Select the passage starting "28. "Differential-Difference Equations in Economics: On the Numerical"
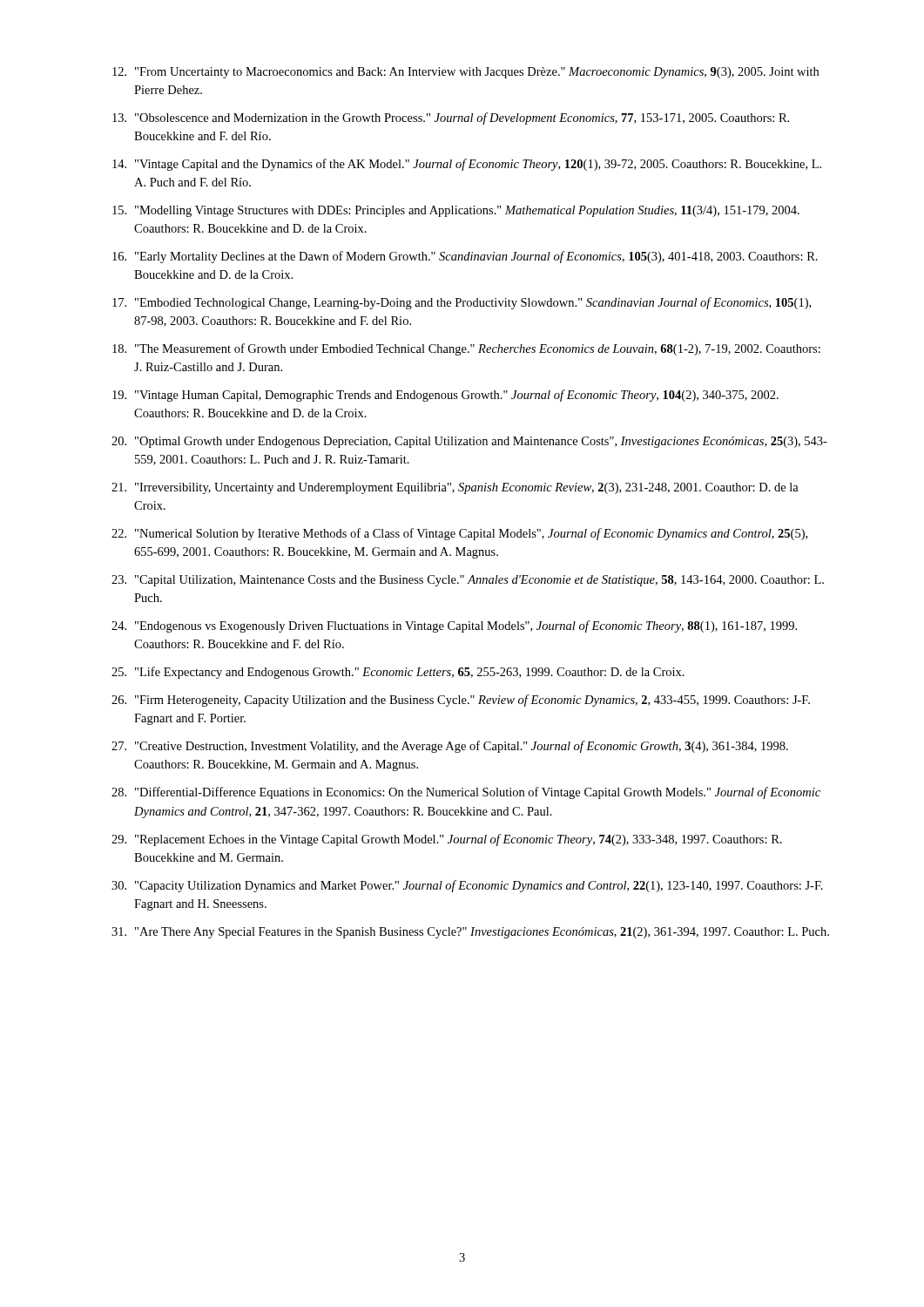This screenshot has height=1307, width=924. pos(462,802)
